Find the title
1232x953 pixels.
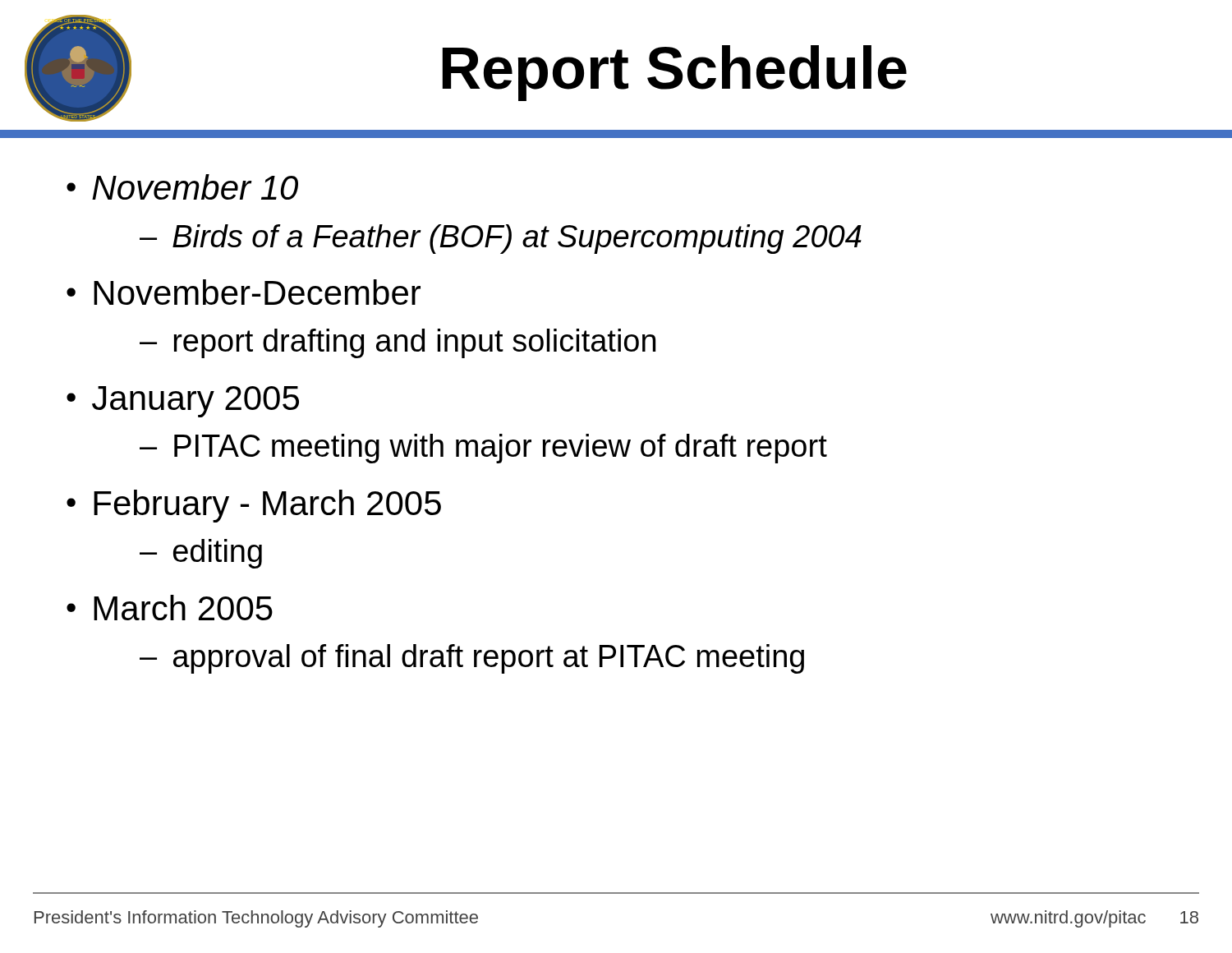pos(674,68)
